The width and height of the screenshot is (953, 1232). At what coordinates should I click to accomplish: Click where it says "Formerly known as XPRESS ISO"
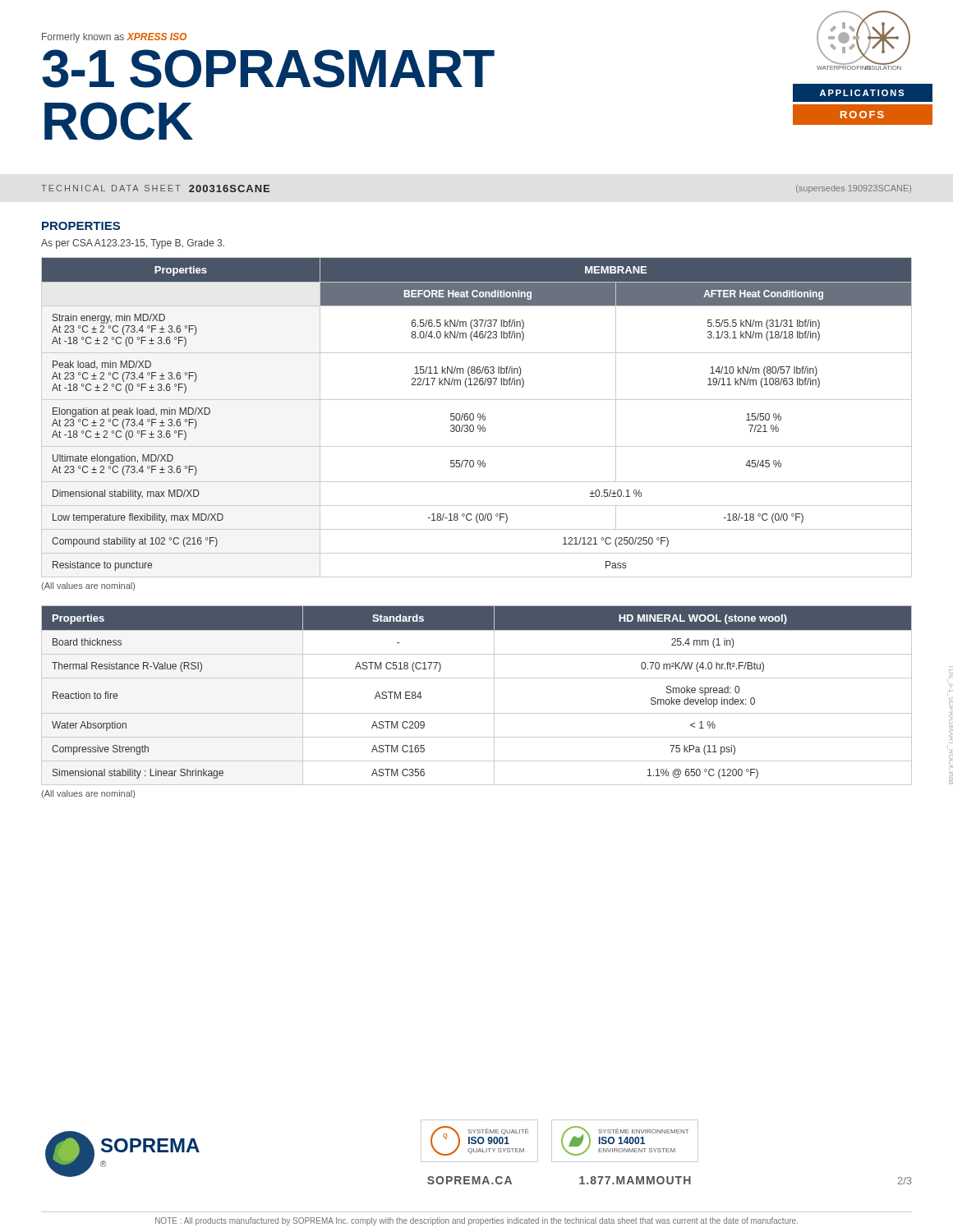pyautogui.click(x=114, y=37)
